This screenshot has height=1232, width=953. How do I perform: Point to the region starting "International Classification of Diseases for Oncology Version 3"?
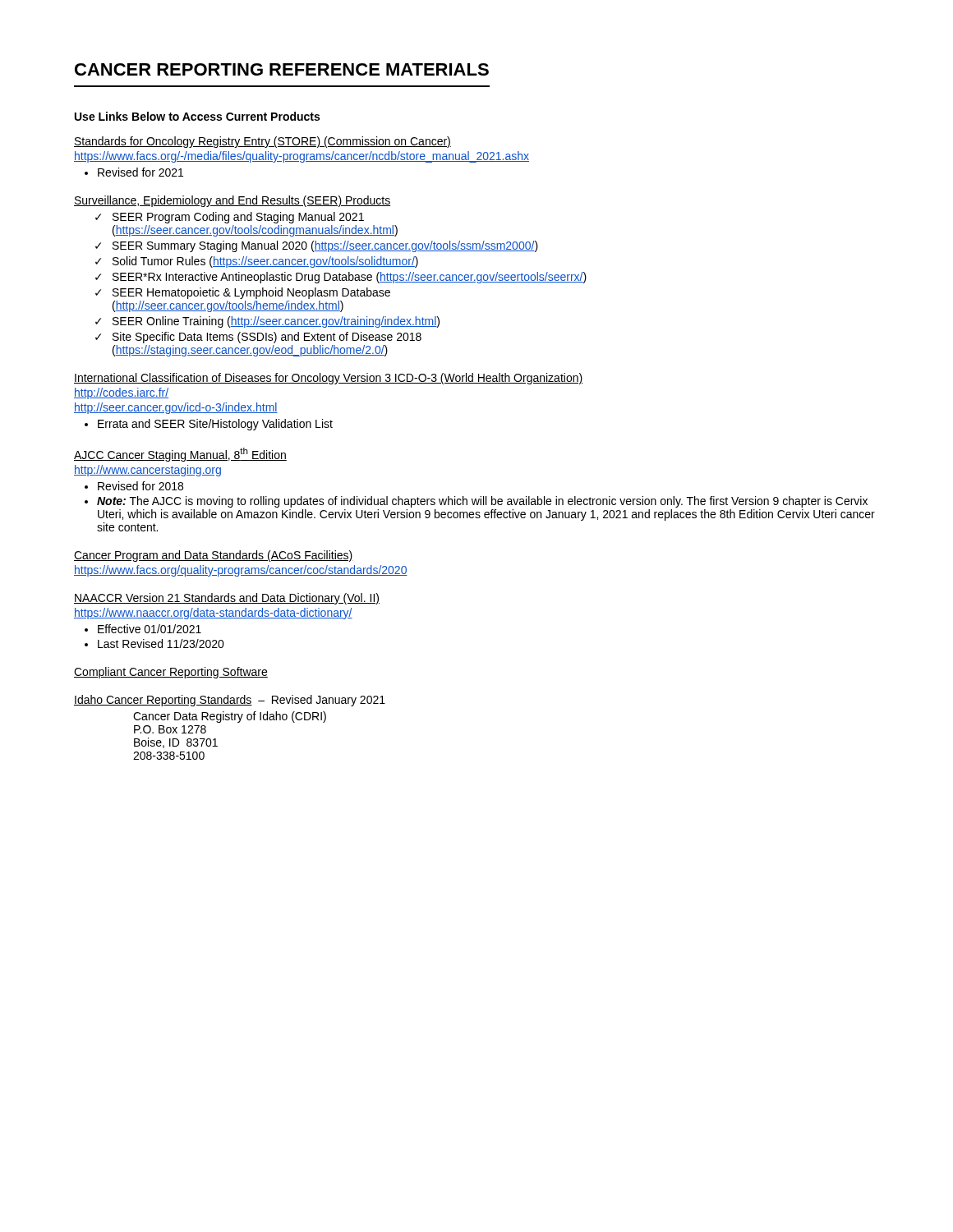(328, 379)
